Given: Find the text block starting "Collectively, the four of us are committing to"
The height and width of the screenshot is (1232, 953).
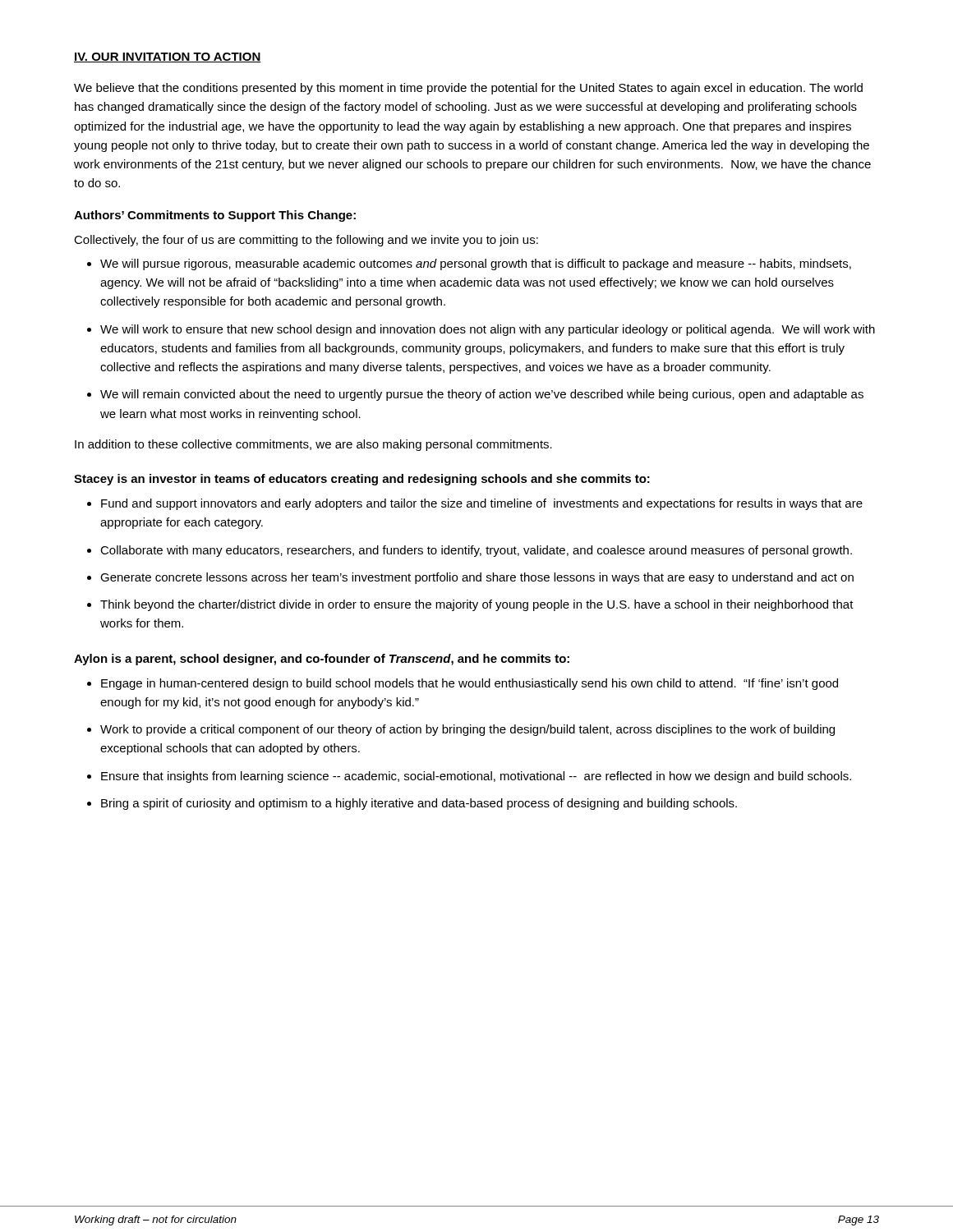Looking at the screenshot, I should pos(306,239).
